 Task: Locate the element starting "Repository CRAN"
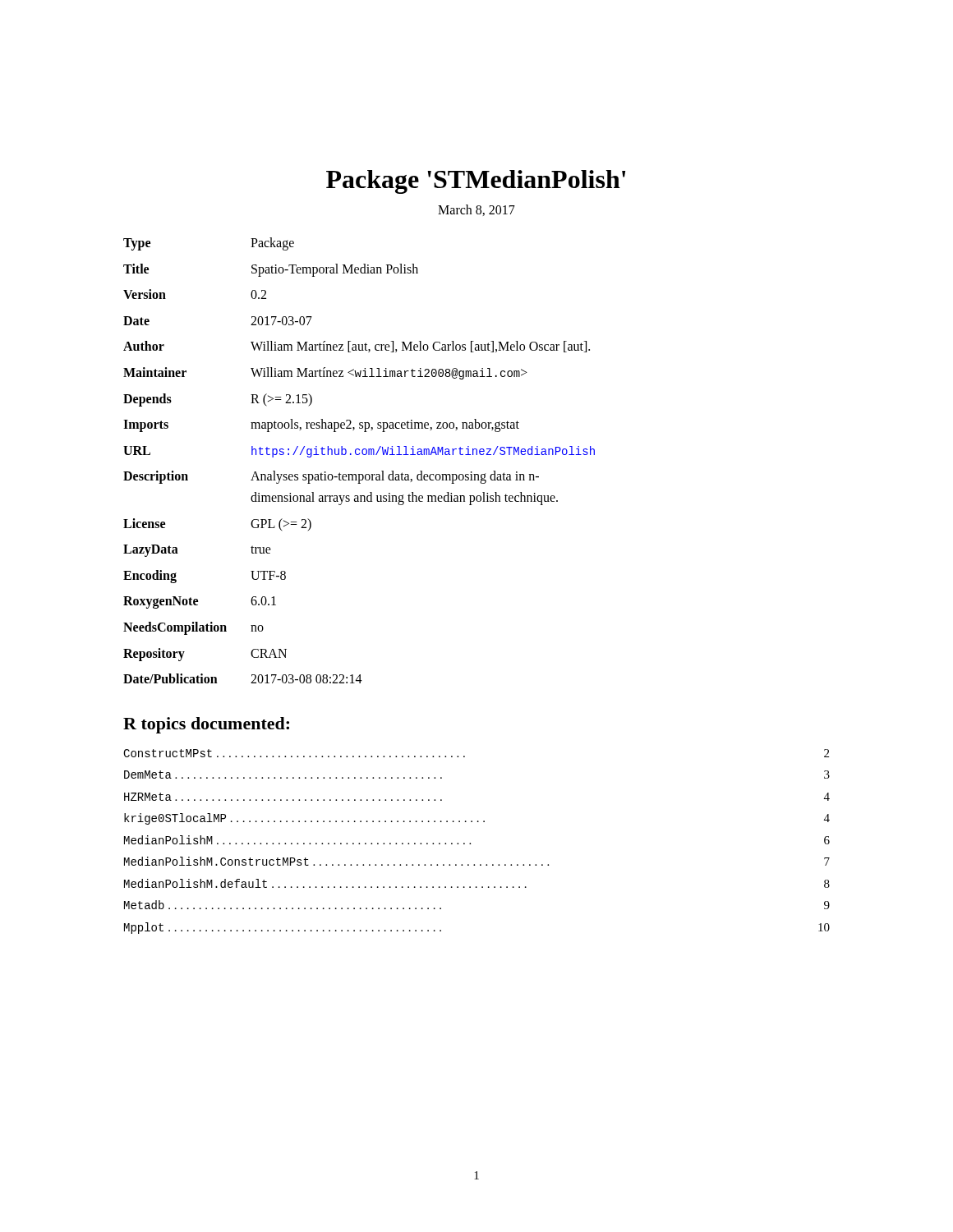click(x=148, y=654)
